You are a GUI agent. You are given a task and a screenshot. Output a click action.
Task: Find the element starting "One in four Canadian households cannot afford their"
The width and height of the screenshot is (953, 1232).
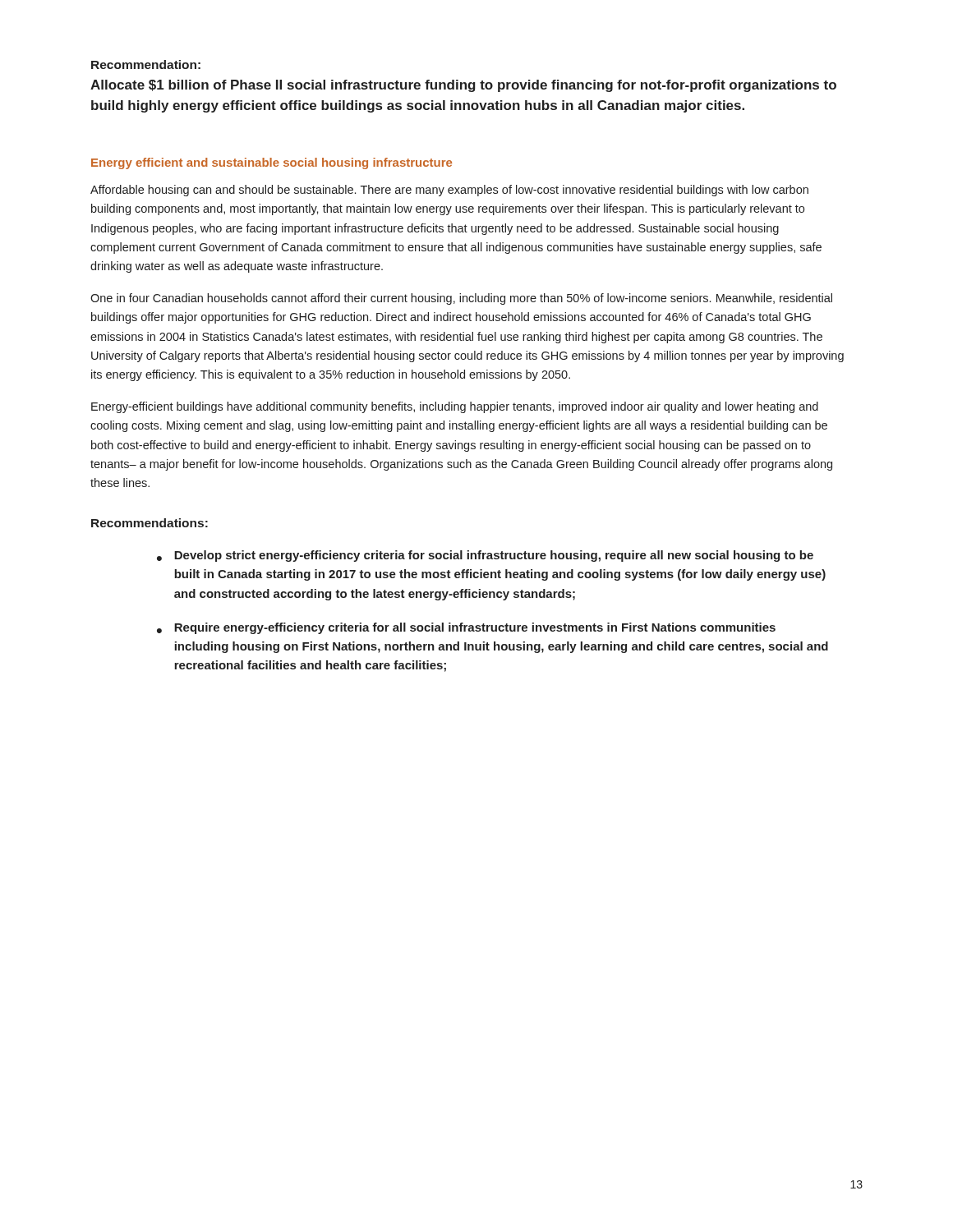[x=467, y=336]
